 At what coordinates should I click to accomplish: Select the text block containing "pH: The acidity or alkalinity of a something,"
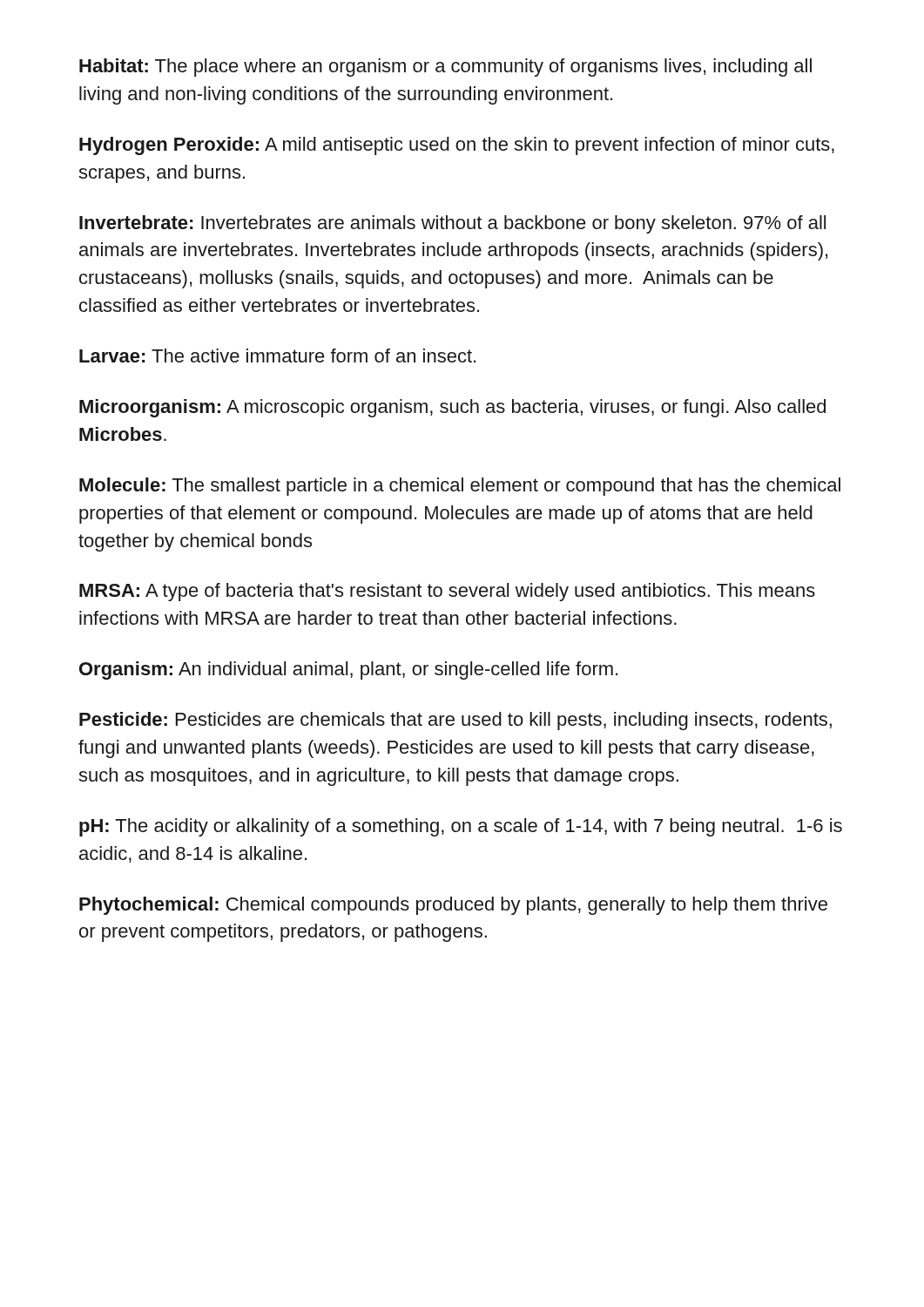click(461, 839)
